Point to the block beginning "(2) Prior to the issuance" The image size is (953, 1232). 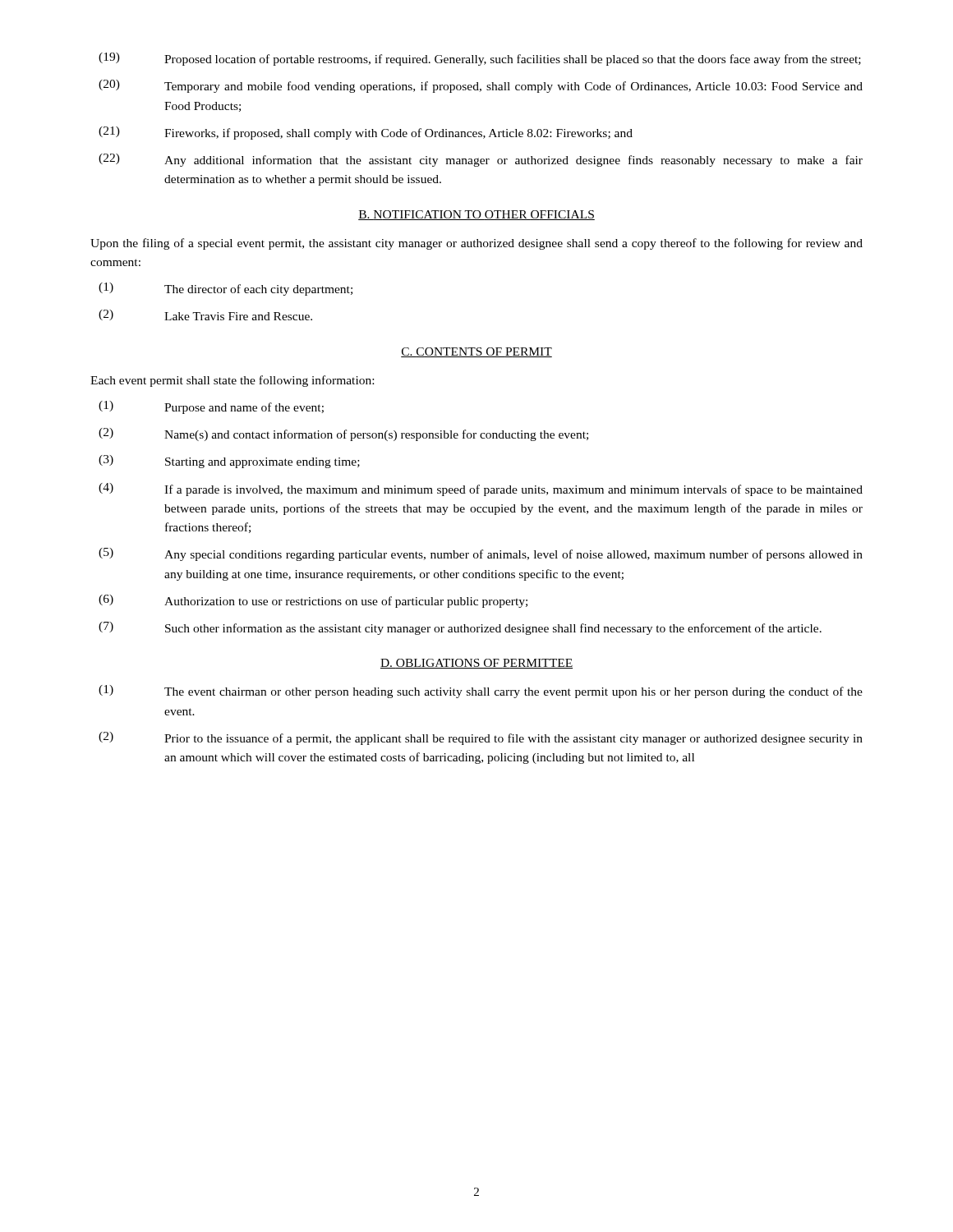tap(476, 747)
